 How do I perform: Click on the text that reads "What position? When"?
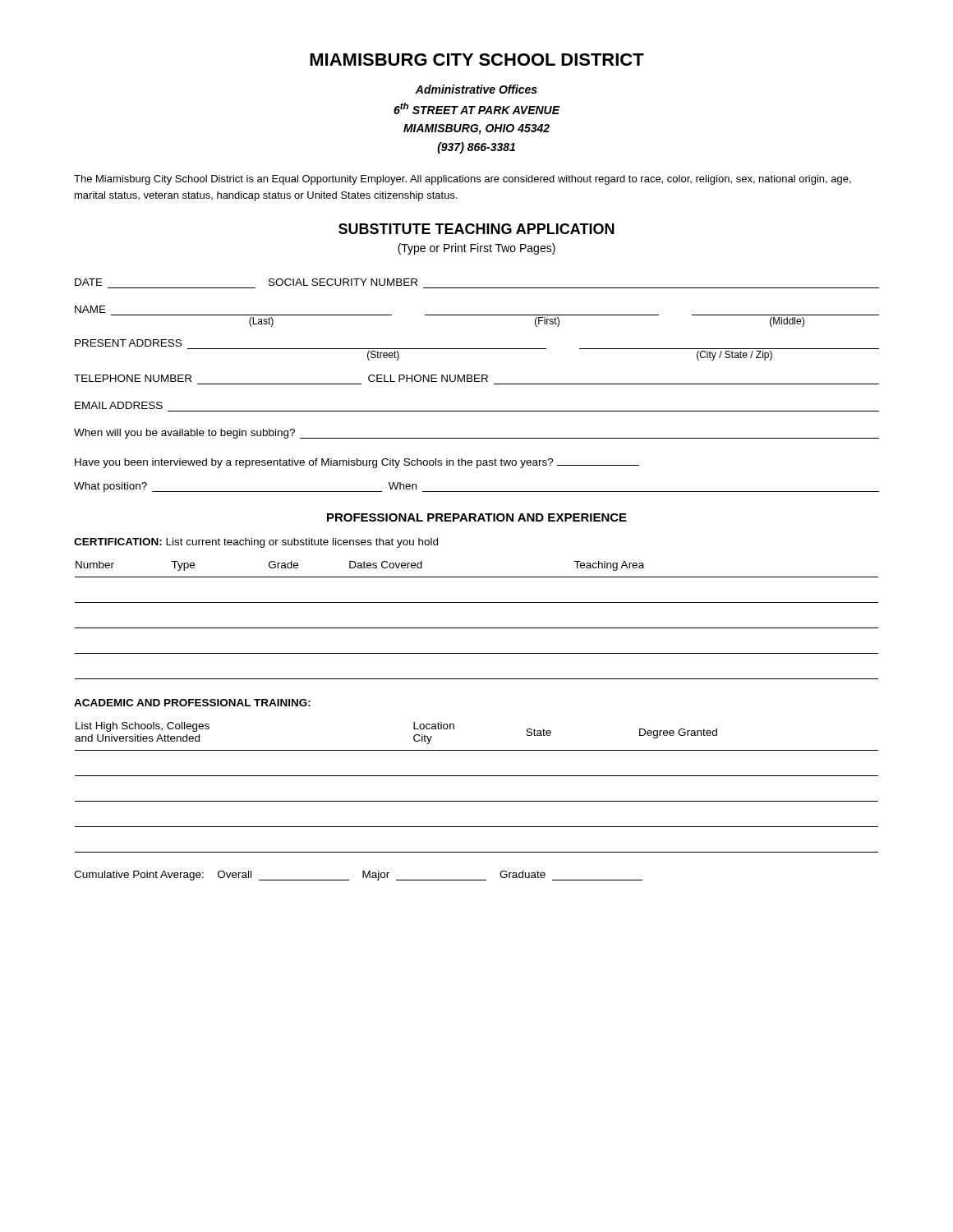point(476,484)
